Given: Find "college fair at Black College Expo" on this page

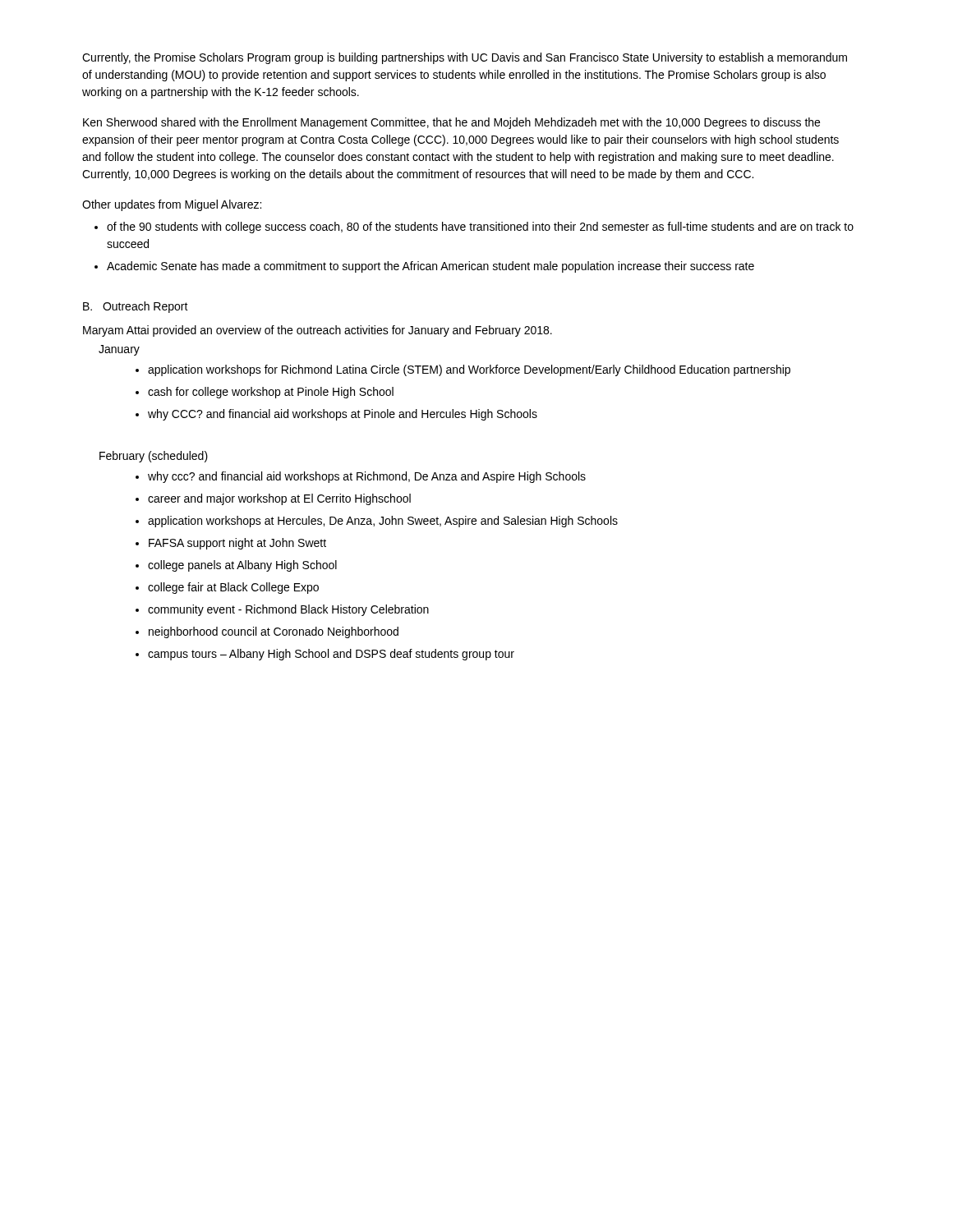Looking at the screenshot, I should pyautogui.click(x=234, y=587).
